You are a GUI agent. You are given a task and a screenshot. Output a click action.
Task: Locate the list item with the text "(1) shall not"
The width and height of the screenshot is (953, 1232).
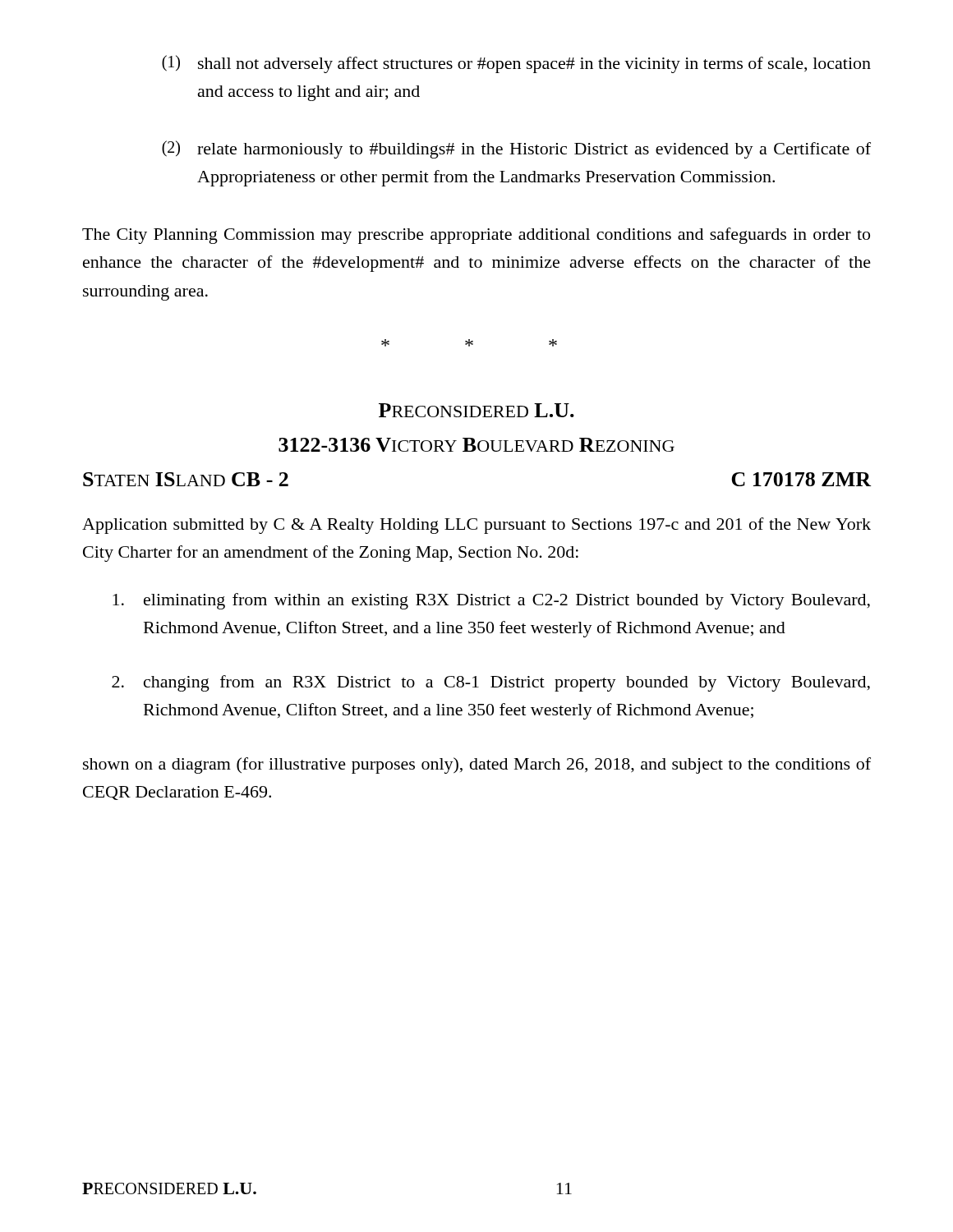(493, 77)
